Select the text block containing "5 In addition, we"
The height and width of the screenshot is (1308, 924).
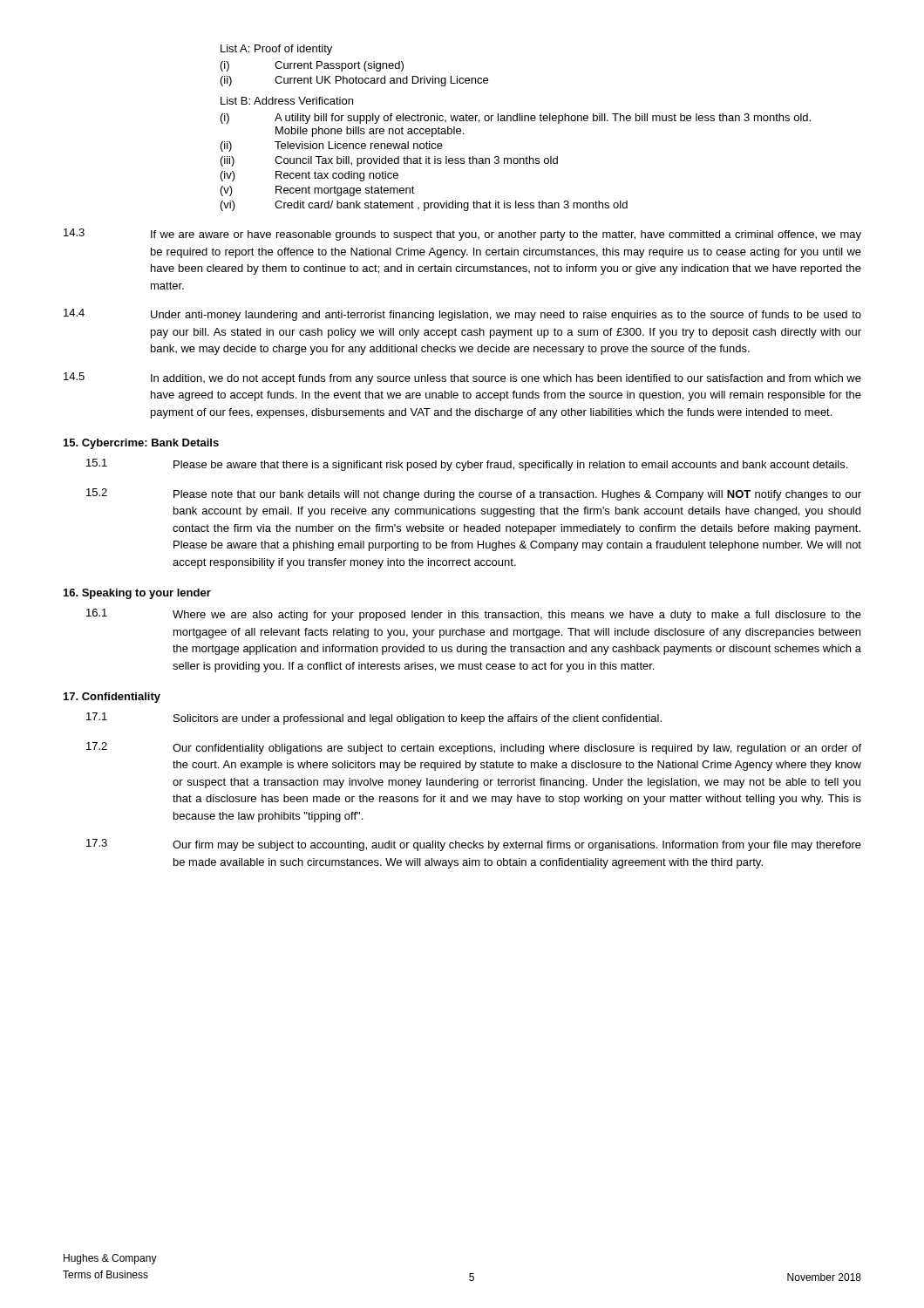(x=462, y=395)
